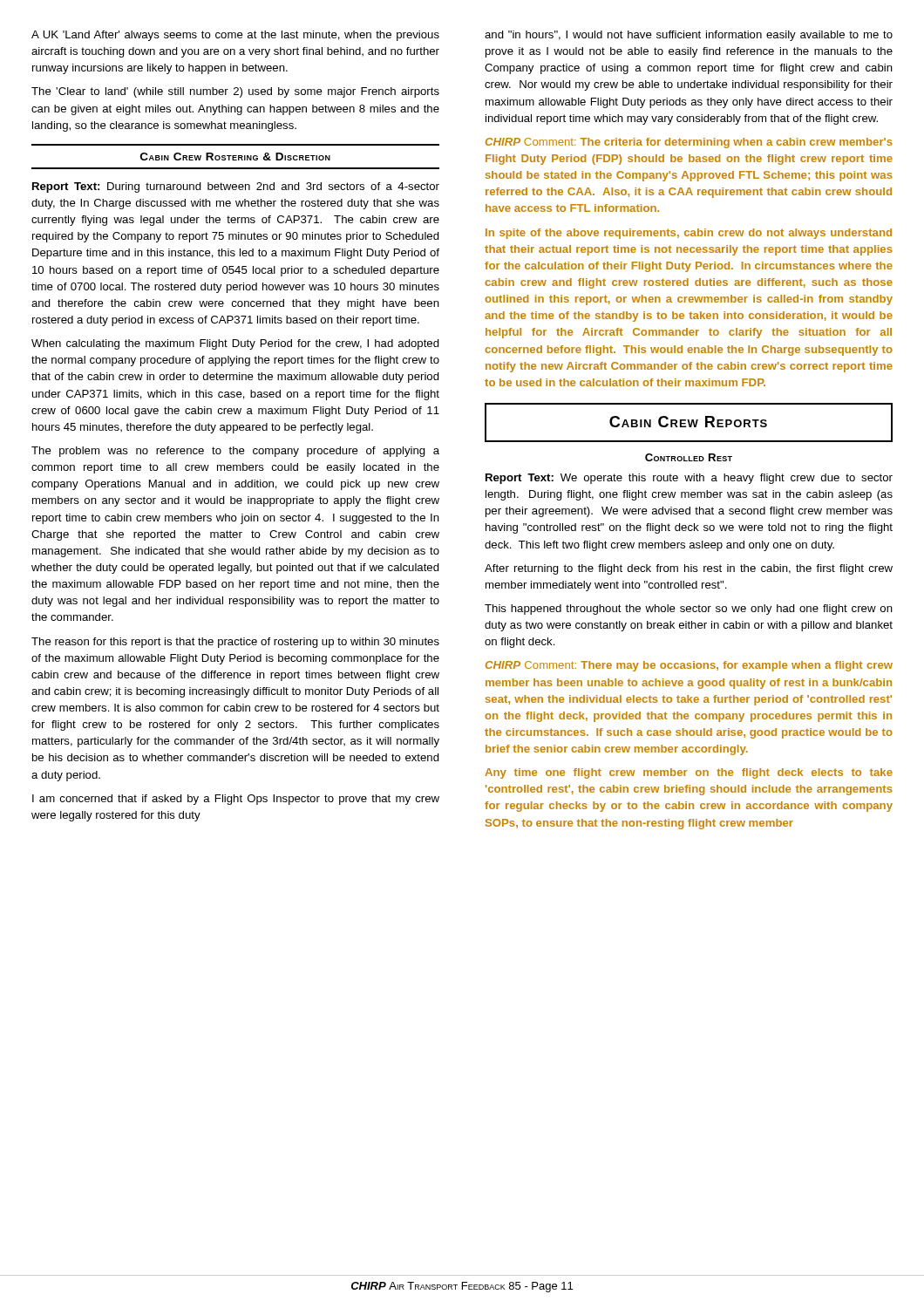Point to the element starting "Controlled Rest"
This screenshot has width=924, height=1308.
(x=689, y=457)
